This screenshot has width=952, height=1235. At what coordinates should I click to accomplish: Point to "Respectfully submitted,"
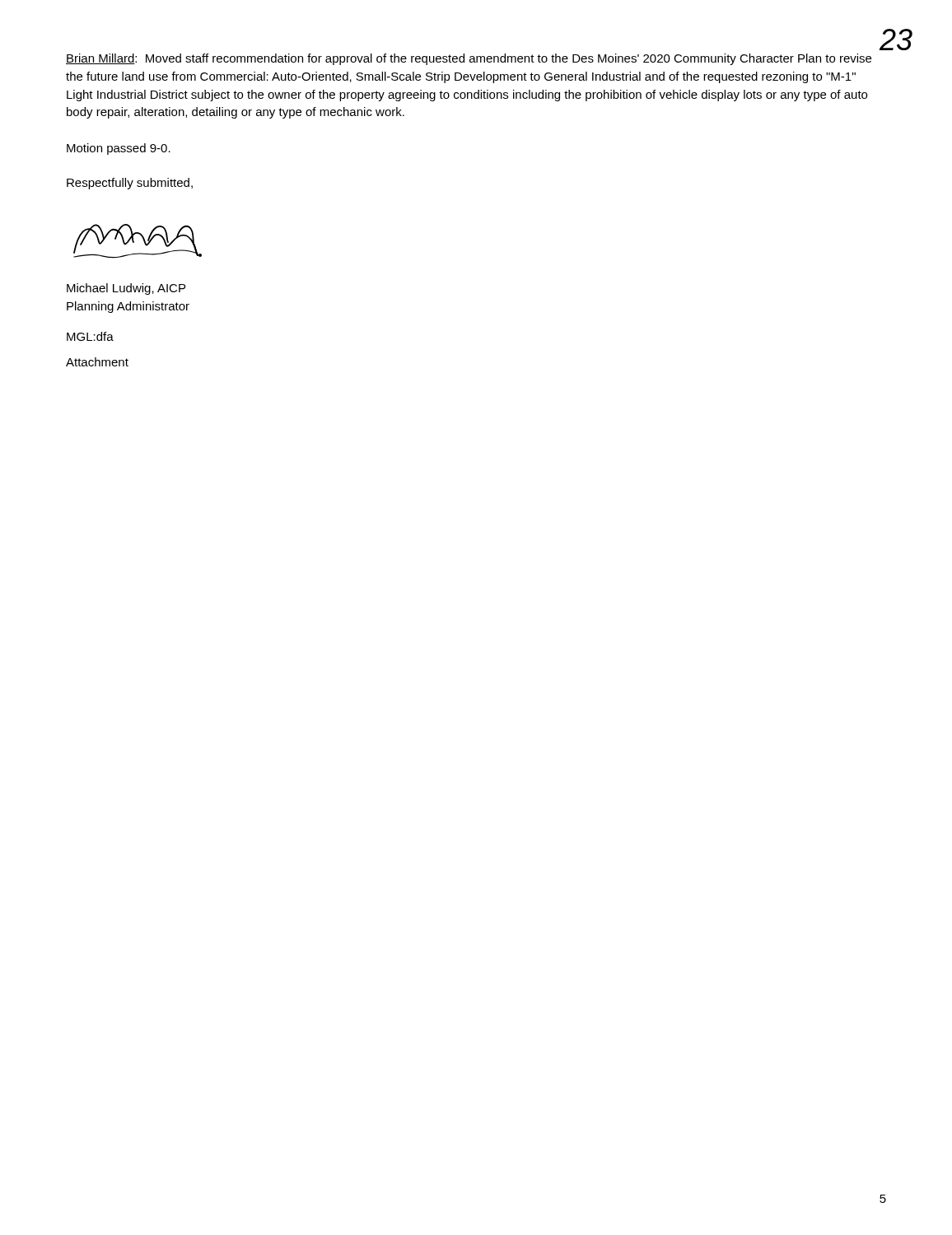pyautogui.click(x=130, y=182)
